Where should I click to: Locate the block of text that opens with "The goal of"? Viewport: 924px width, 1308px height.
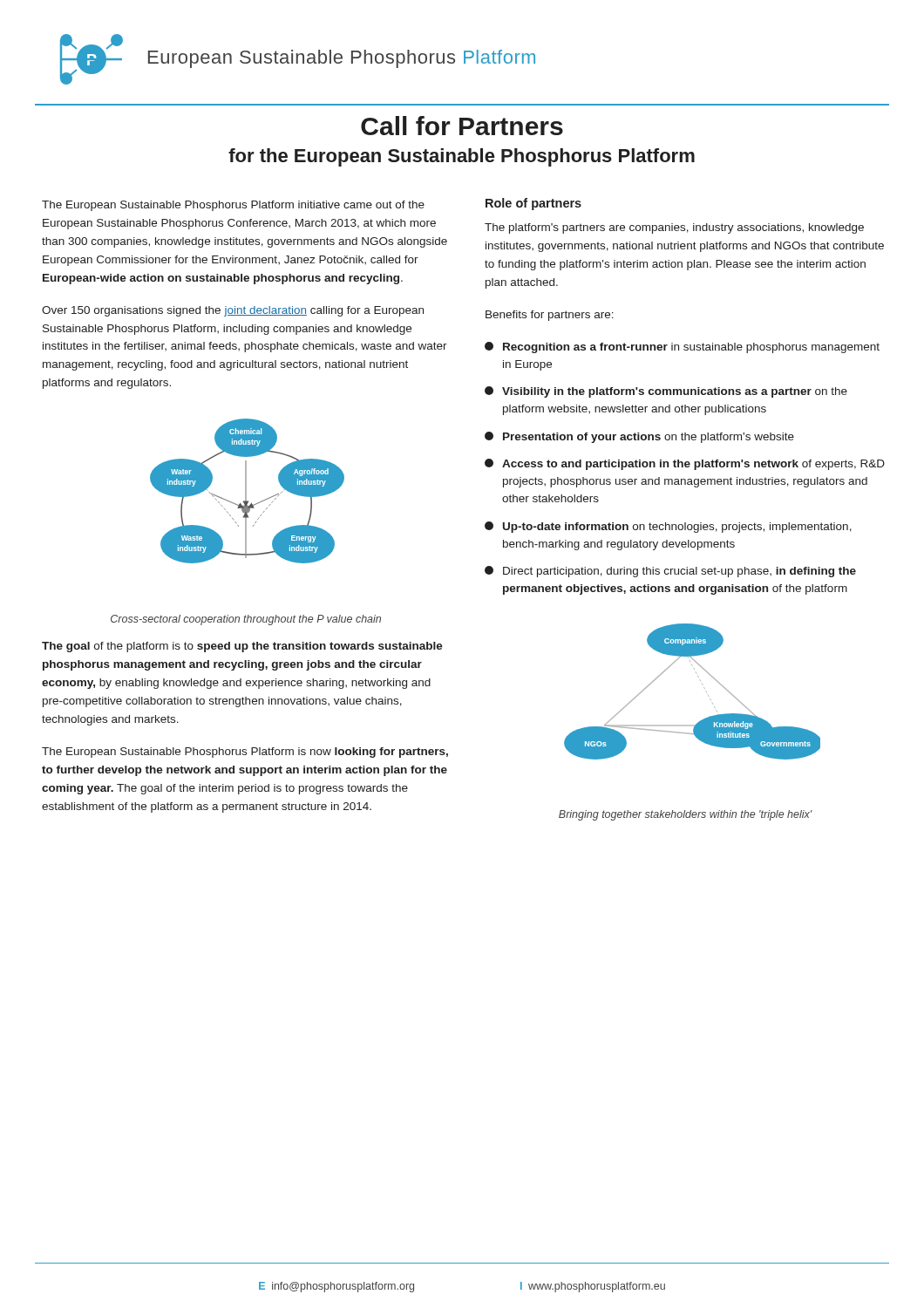(242, 682)
